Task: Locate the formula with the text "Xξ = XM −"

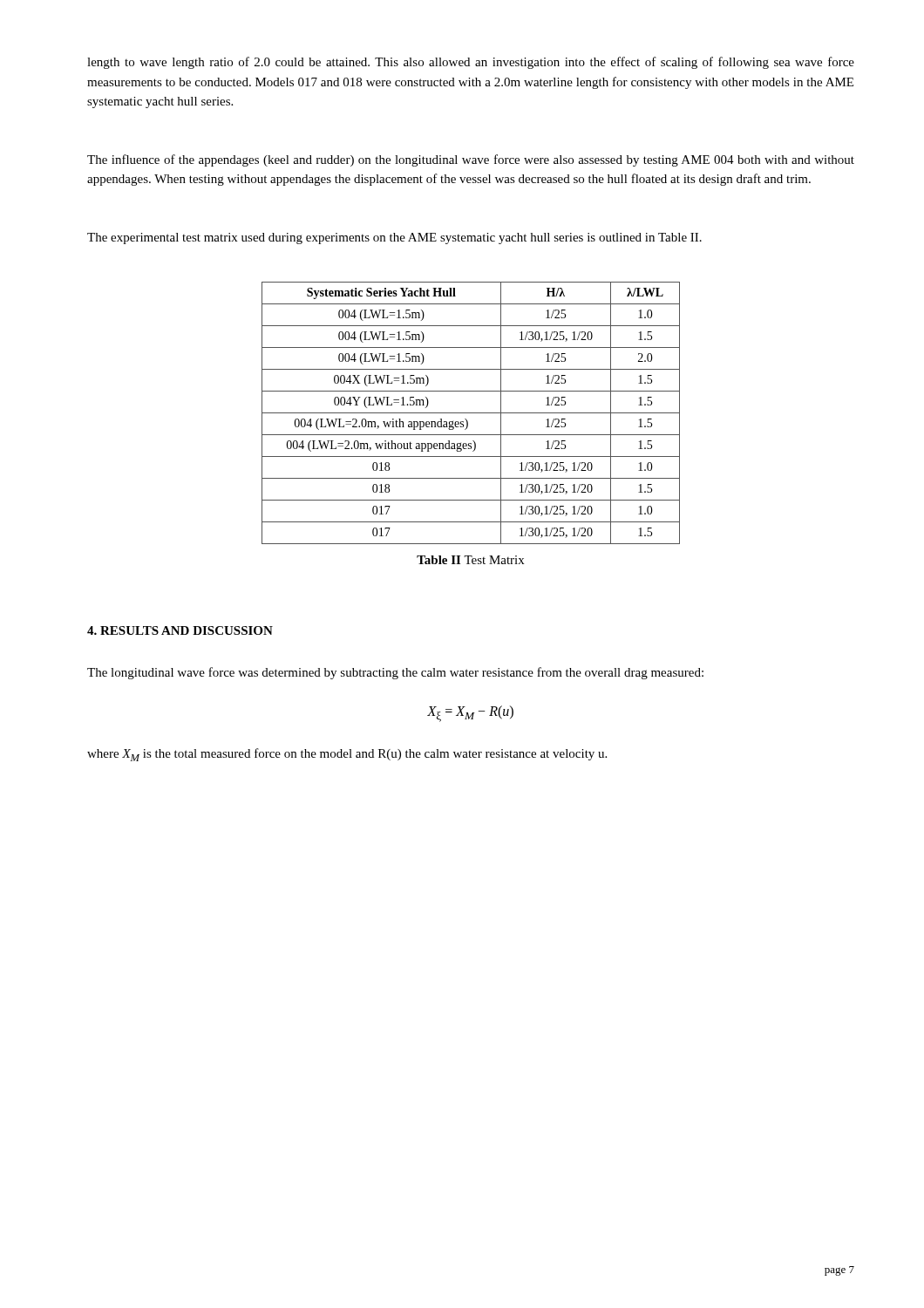Action: tap(471, 713)
